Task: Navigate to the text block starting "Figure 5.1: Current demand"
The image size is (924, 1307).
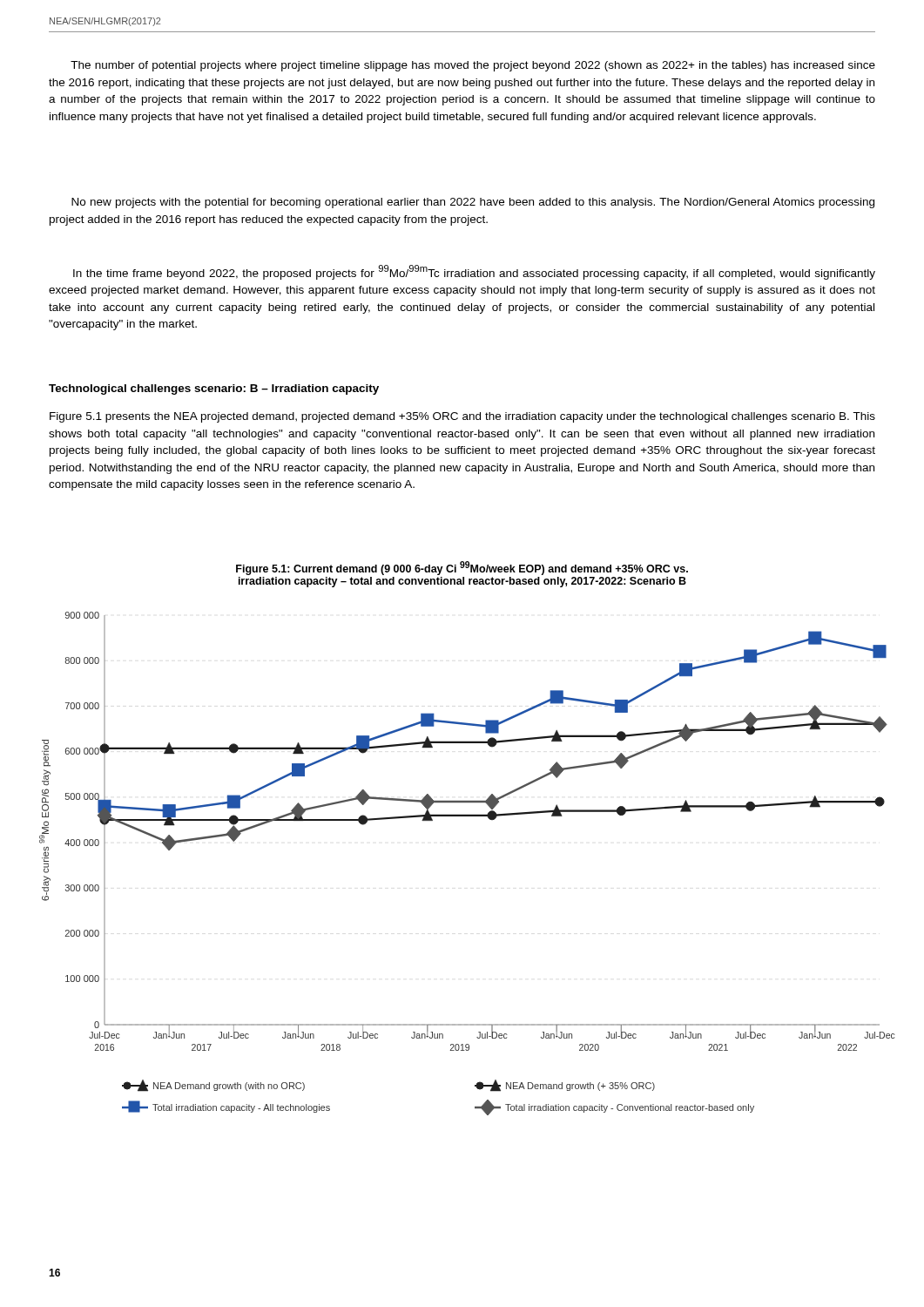Action: pos(462,574)
